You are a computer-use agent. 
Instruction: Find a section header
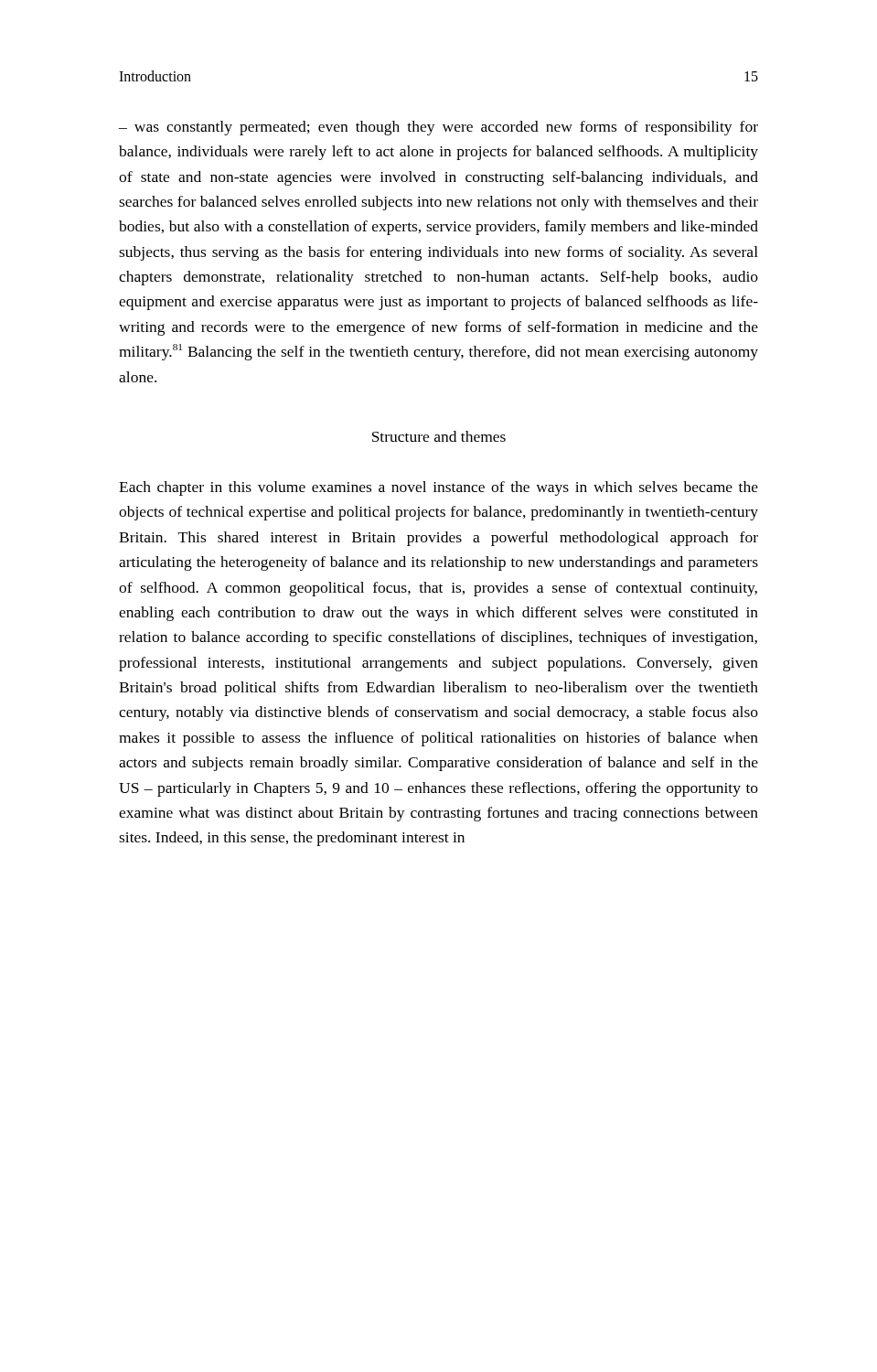[438, 436]
